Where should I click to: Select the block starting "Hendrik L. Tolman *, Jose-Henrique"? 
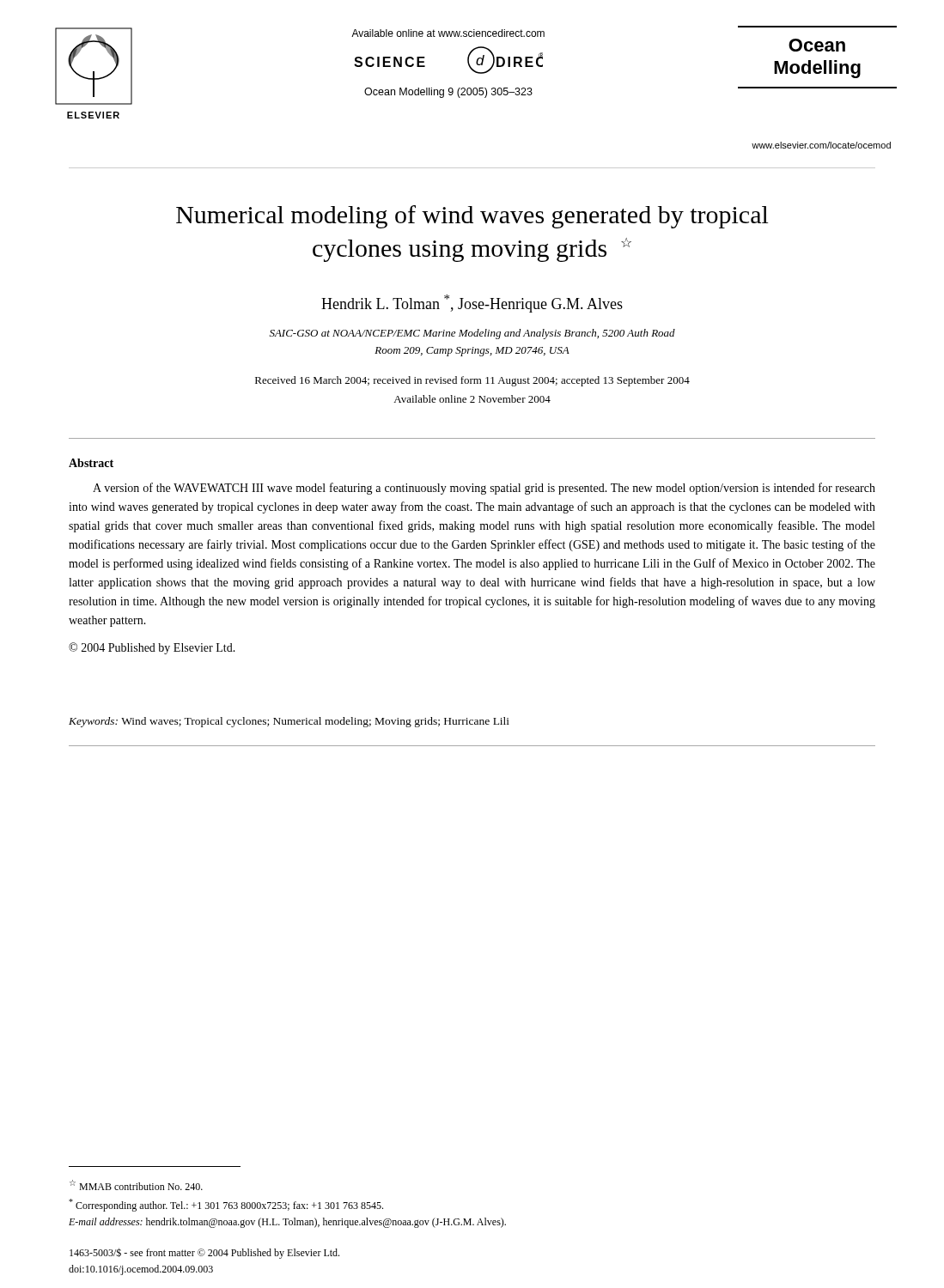click(472, 302)
